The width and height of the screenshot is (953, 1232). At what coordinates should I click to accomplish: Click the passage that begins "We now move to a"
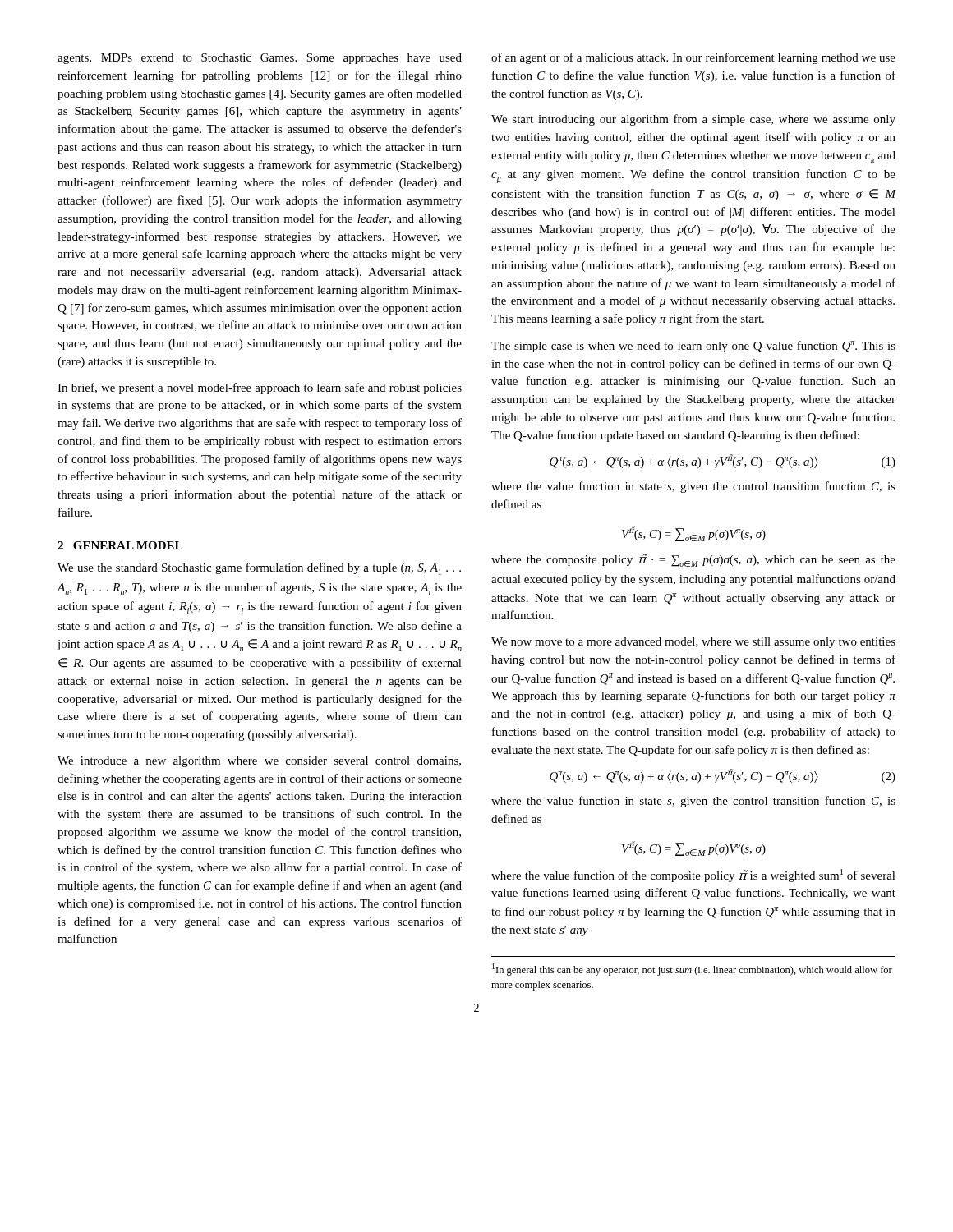tap(693, 696)
